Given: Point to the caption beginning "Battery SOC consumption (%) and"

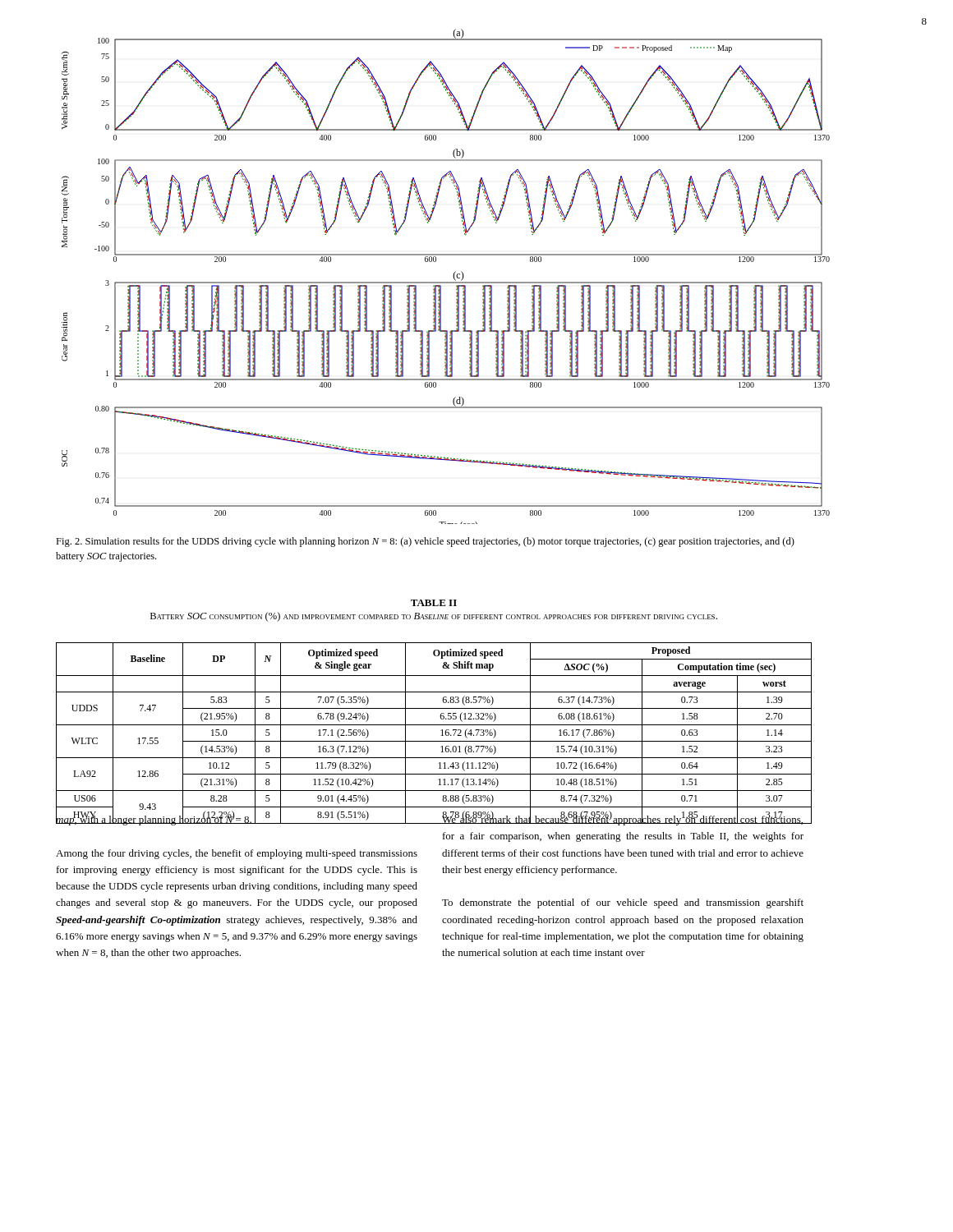Looking at the screenshot, I should pyautogui.click(x=434, y=616).
